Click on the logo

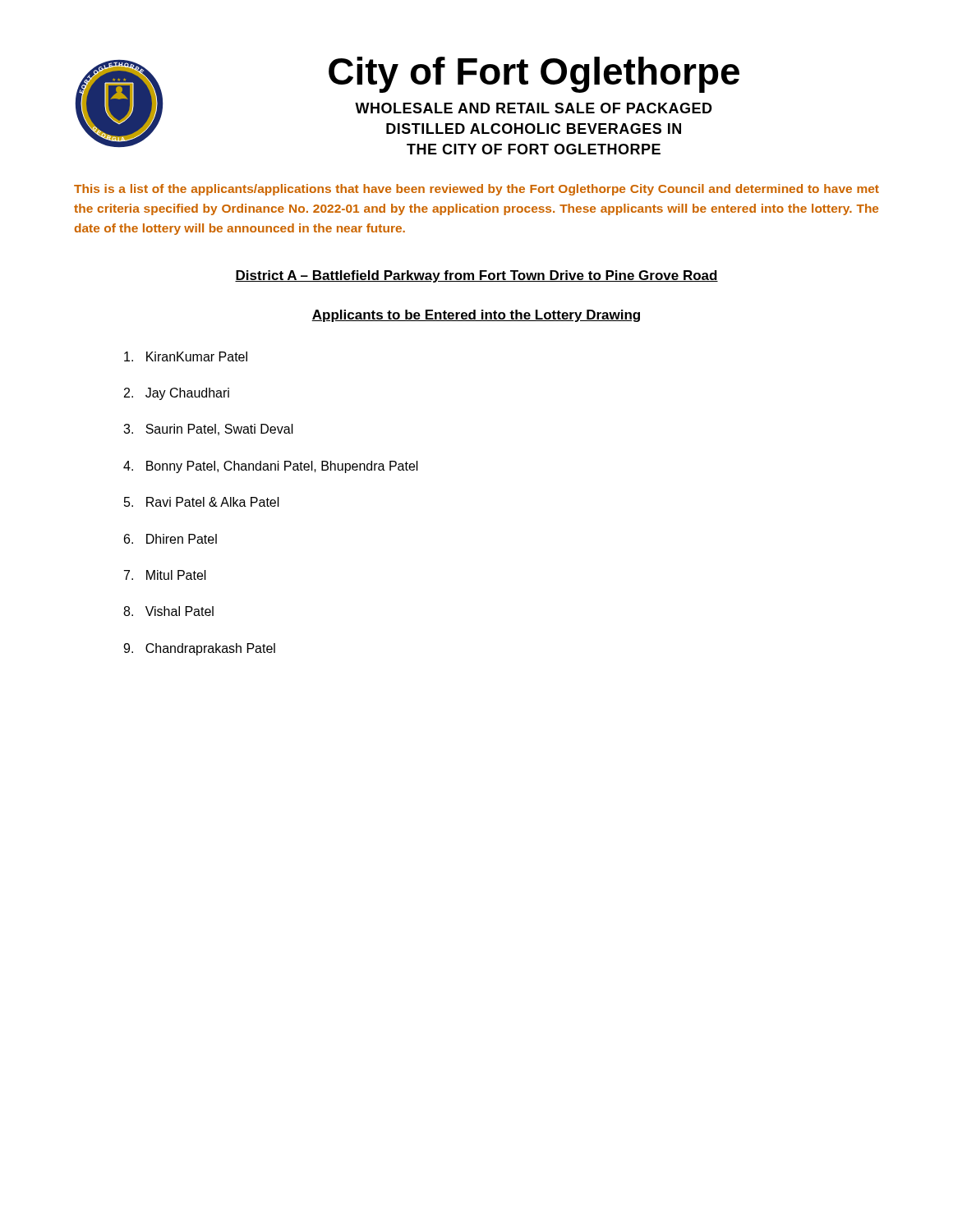coord(119,105)
